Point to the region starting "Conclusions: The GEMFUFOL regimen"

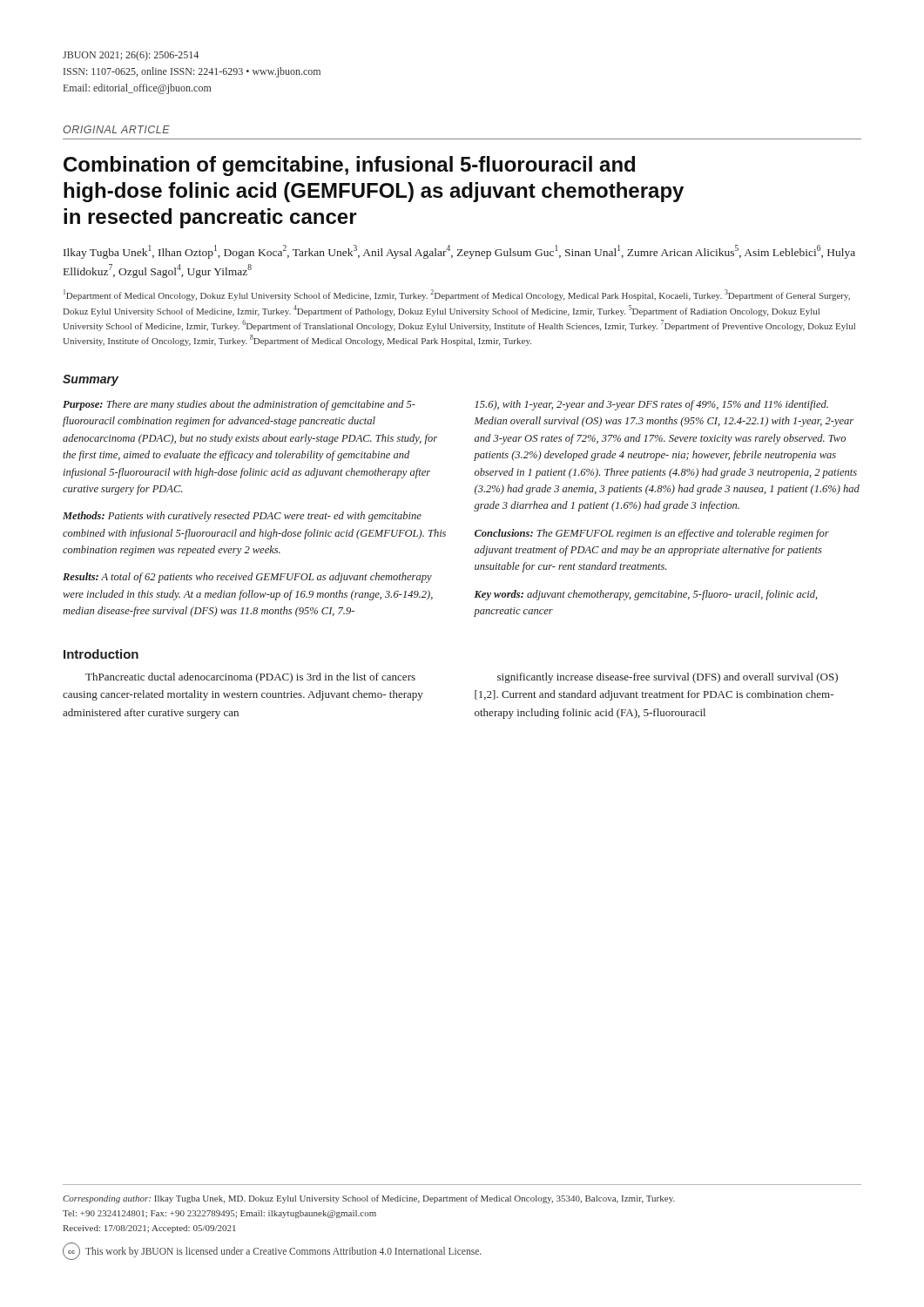click(x=651, y=550)
